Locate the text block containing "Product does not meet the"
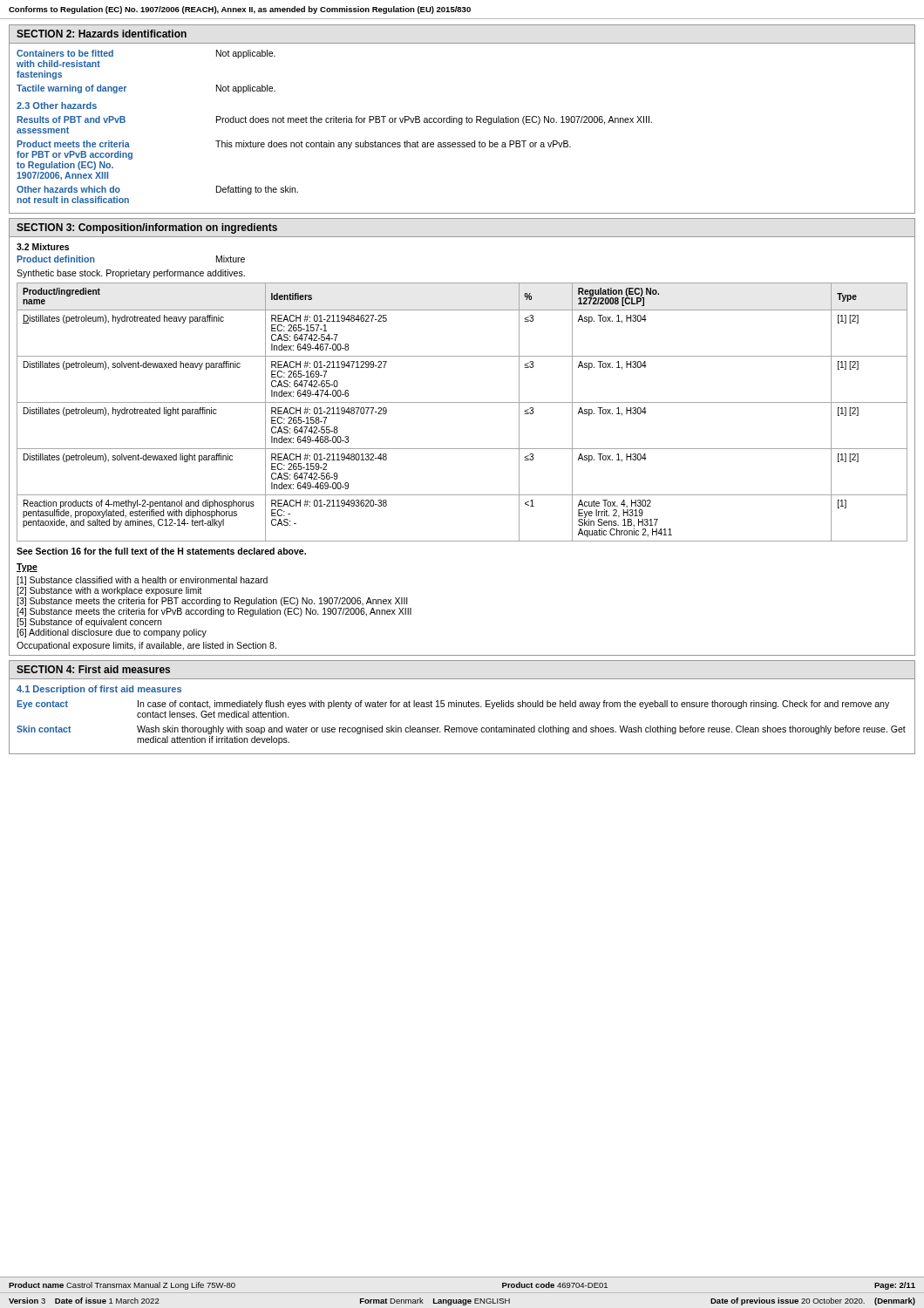Image resolution: width=924 pixels, height=1308 pixels. (x=434, y=119)
